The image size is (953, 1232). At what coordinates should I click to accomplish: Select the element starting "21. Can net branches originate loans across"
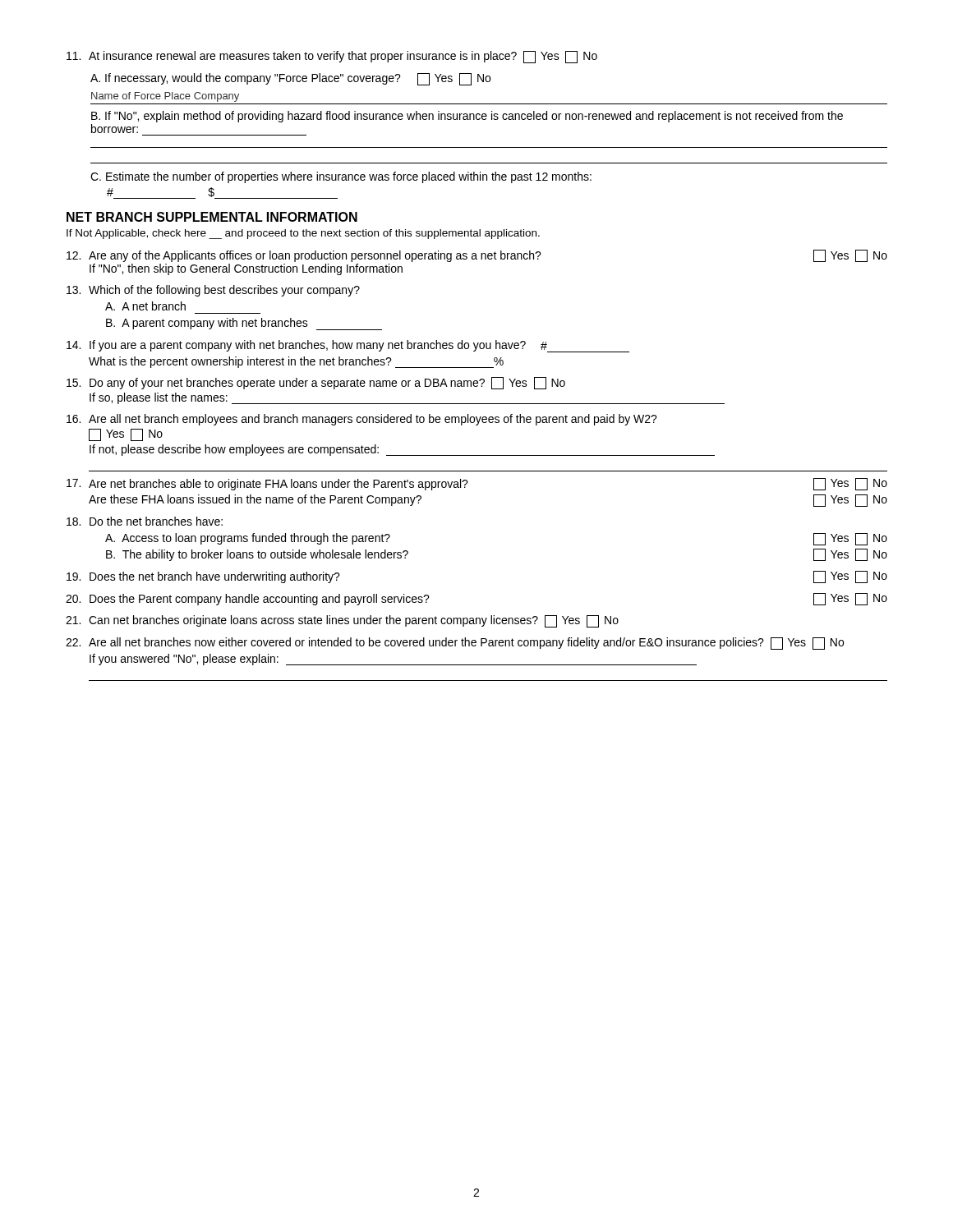coord(476,620)
